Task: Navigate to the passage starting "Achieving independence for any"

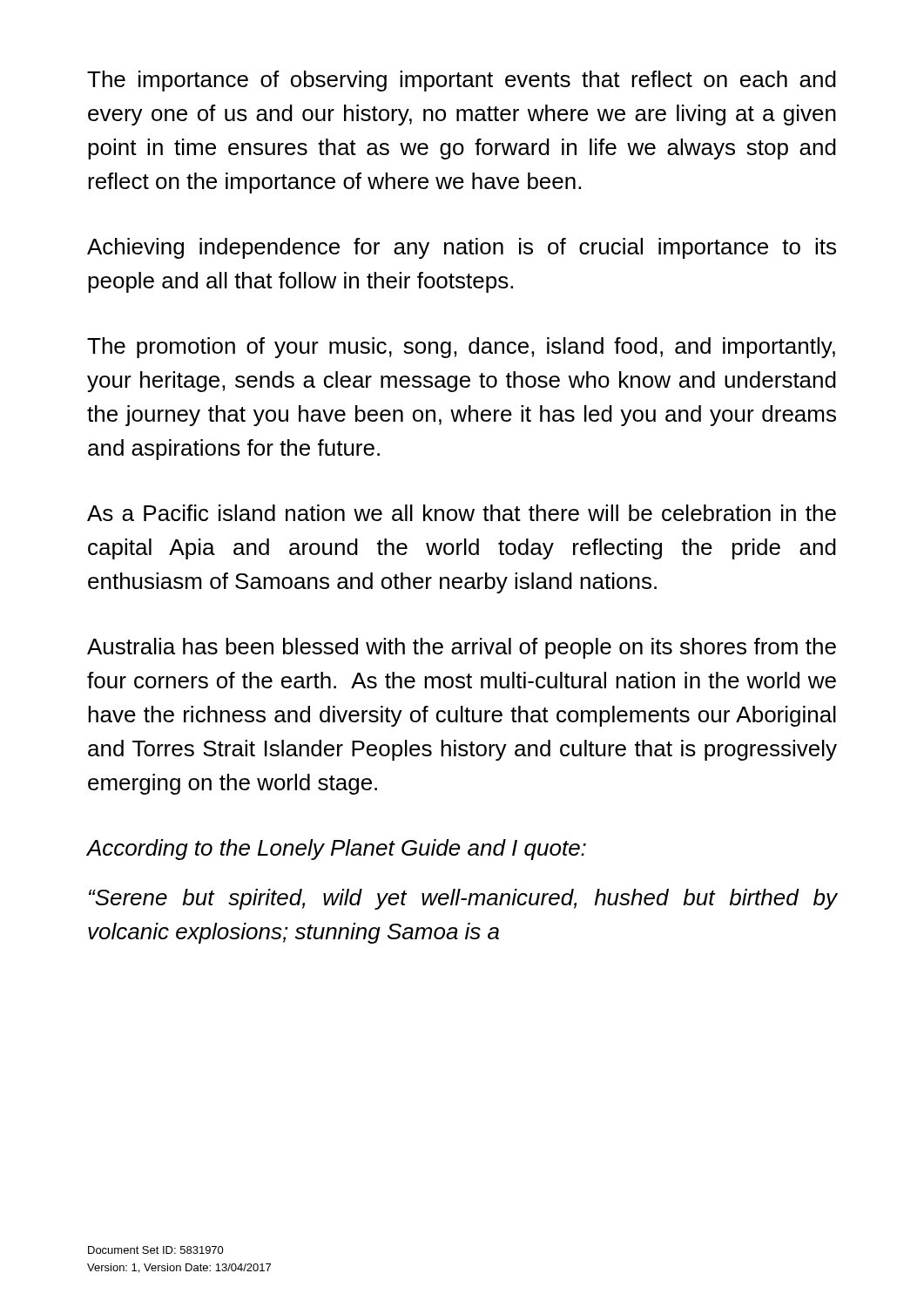Action: point(462,264)
